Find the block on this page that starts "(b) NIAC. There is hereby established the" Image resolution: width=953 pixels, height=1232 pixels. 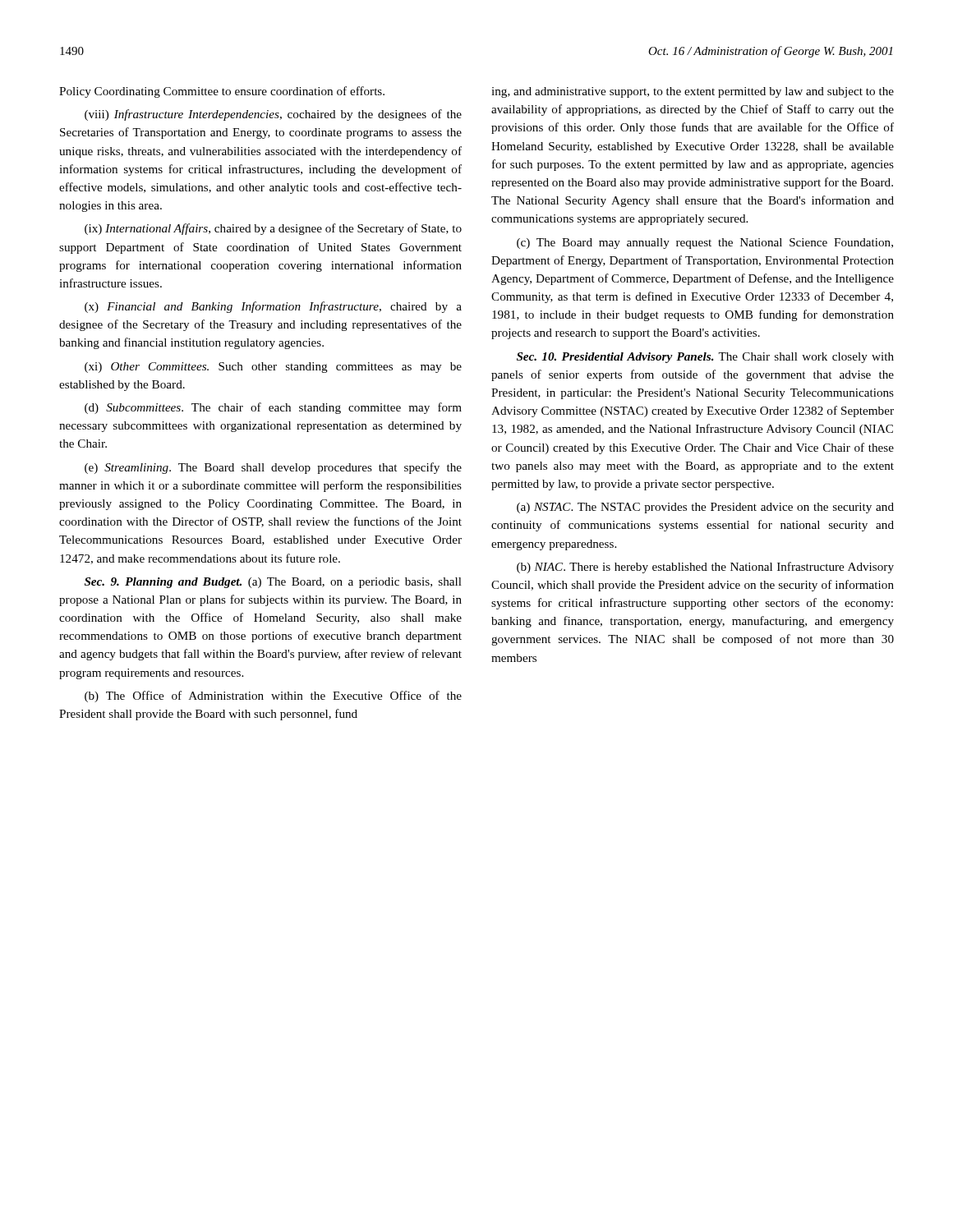point(693,612)
